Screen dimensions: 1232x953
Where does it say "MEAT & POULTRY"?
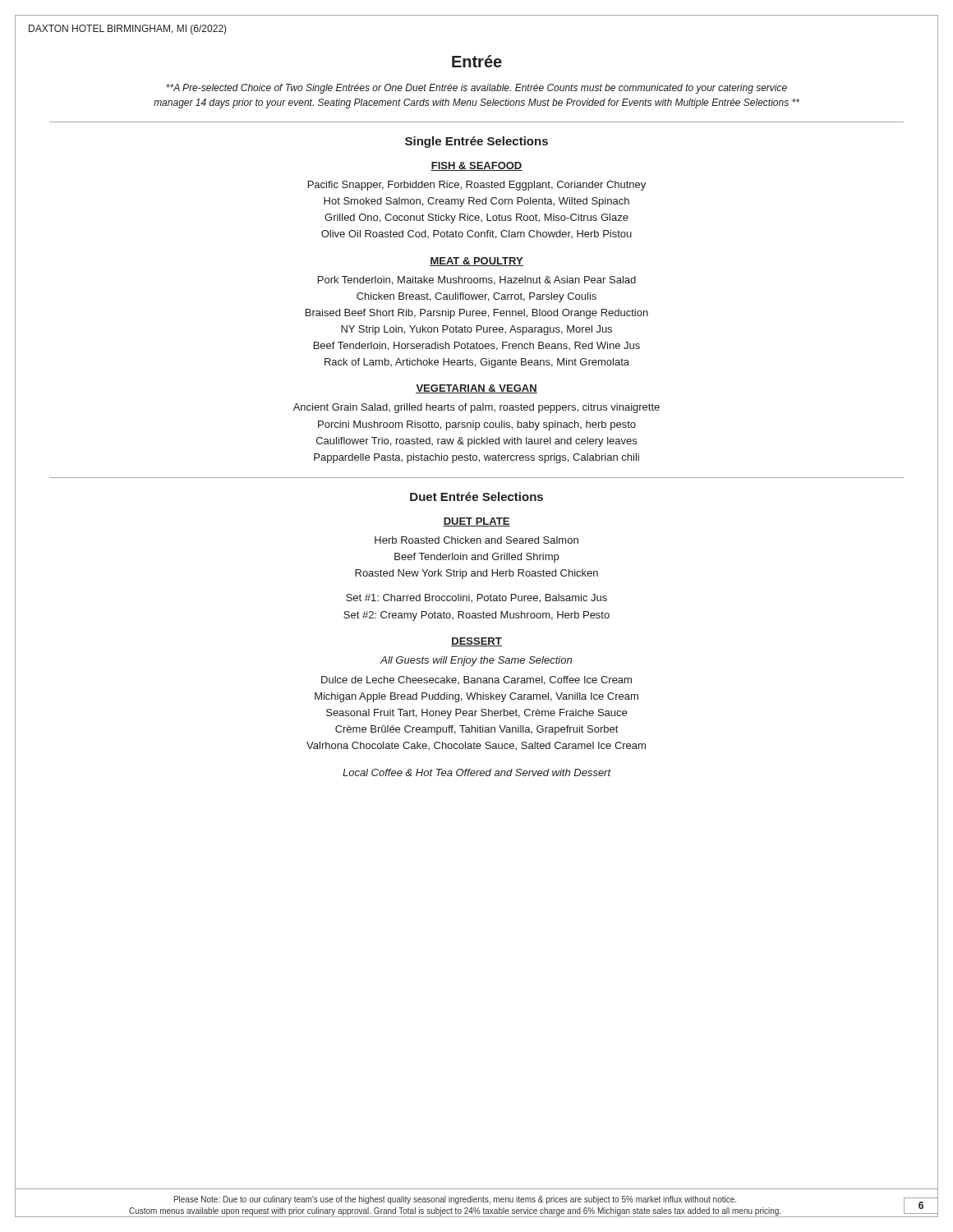pyautogui.click(x=476, y=260)
